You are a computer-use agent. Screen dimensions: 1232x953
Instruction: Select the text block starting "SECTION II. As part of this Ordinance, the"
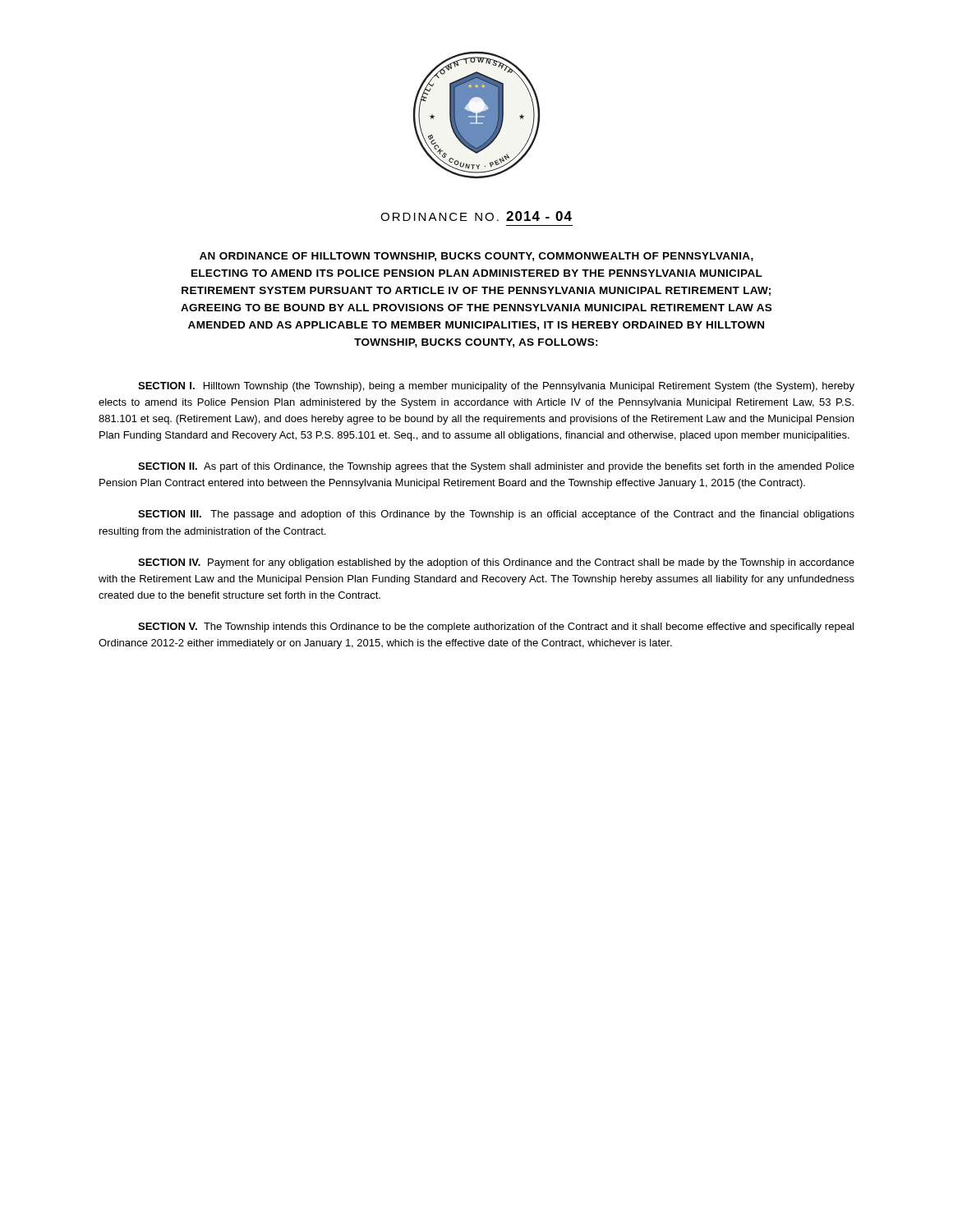click(x=476, y=474)
